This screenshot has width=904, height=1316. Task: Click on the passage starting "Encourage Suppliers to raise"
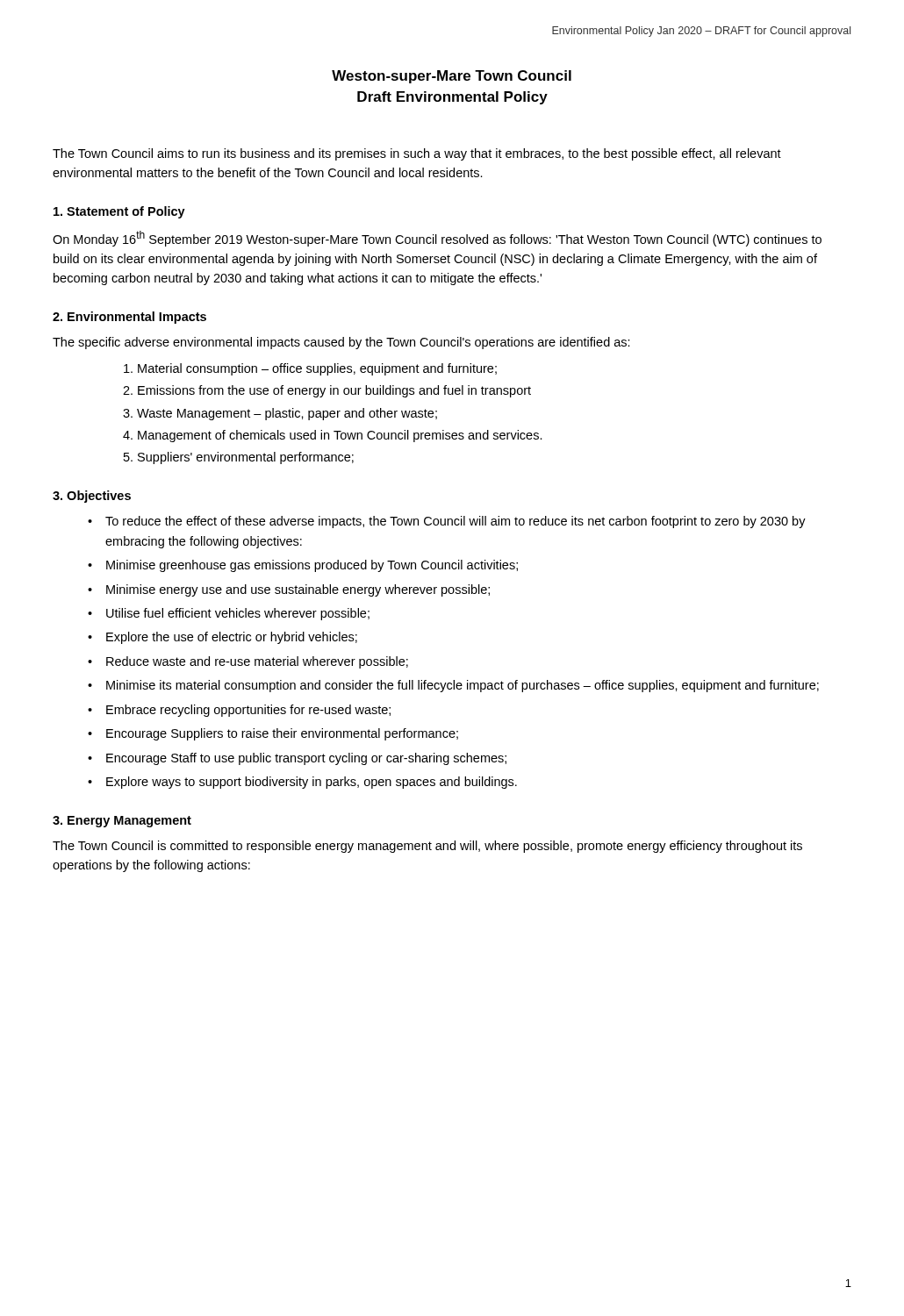tap(282, 734)
